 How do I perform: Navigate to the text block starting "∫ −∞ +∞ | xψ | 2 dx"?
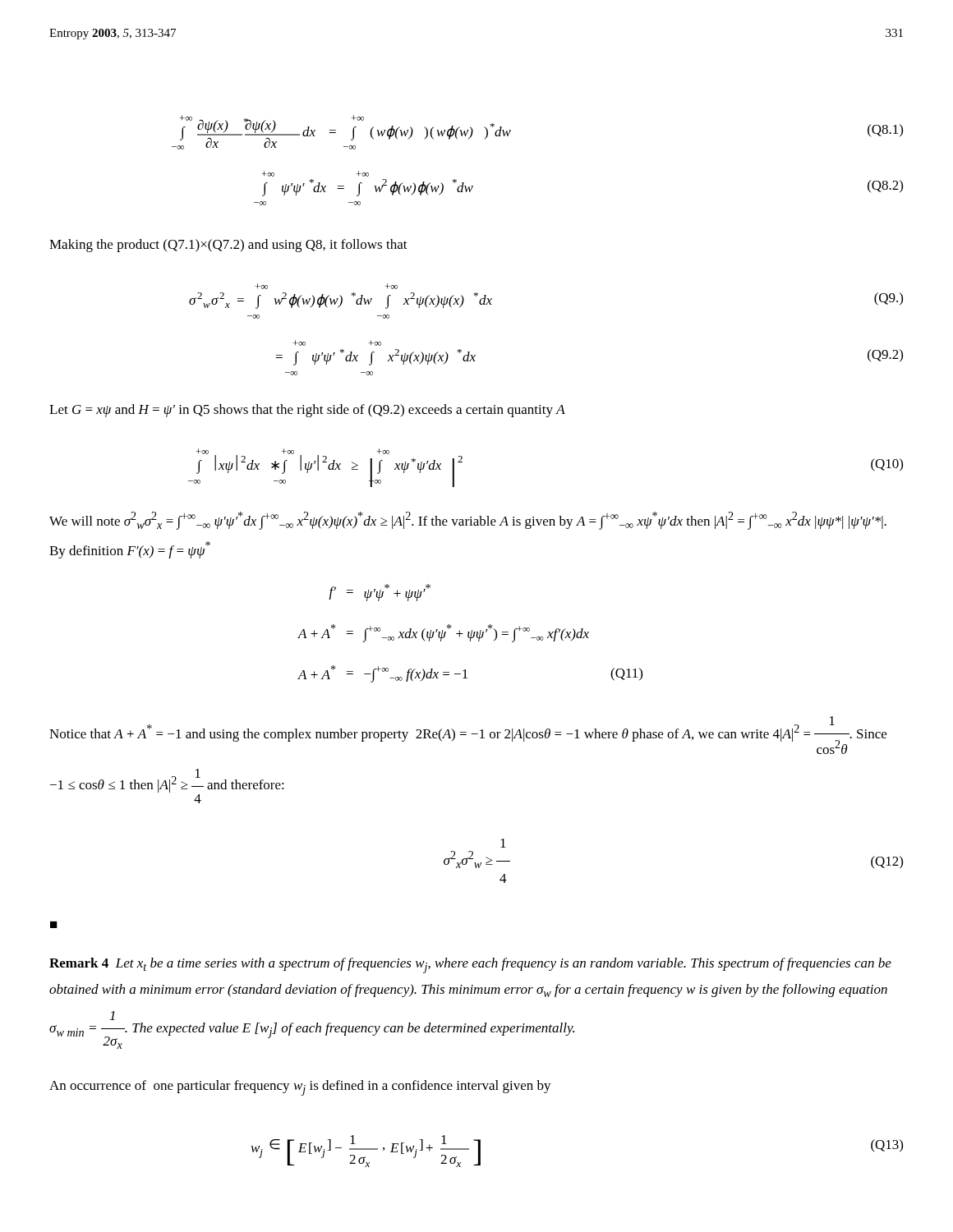tap(318, 468)
